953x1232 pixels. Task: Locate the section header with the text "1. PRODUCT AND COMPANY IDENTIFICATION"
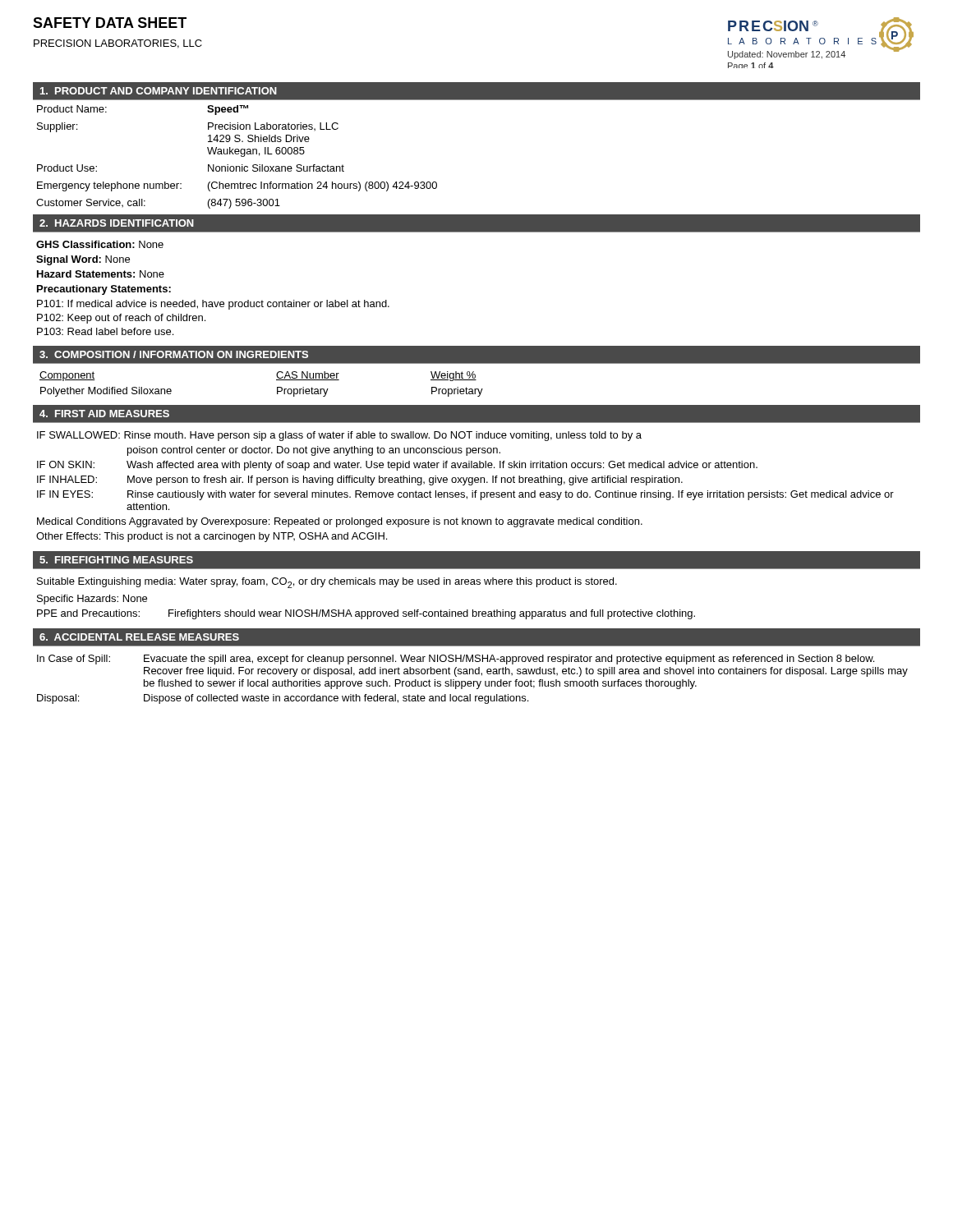tap(158, 91)
